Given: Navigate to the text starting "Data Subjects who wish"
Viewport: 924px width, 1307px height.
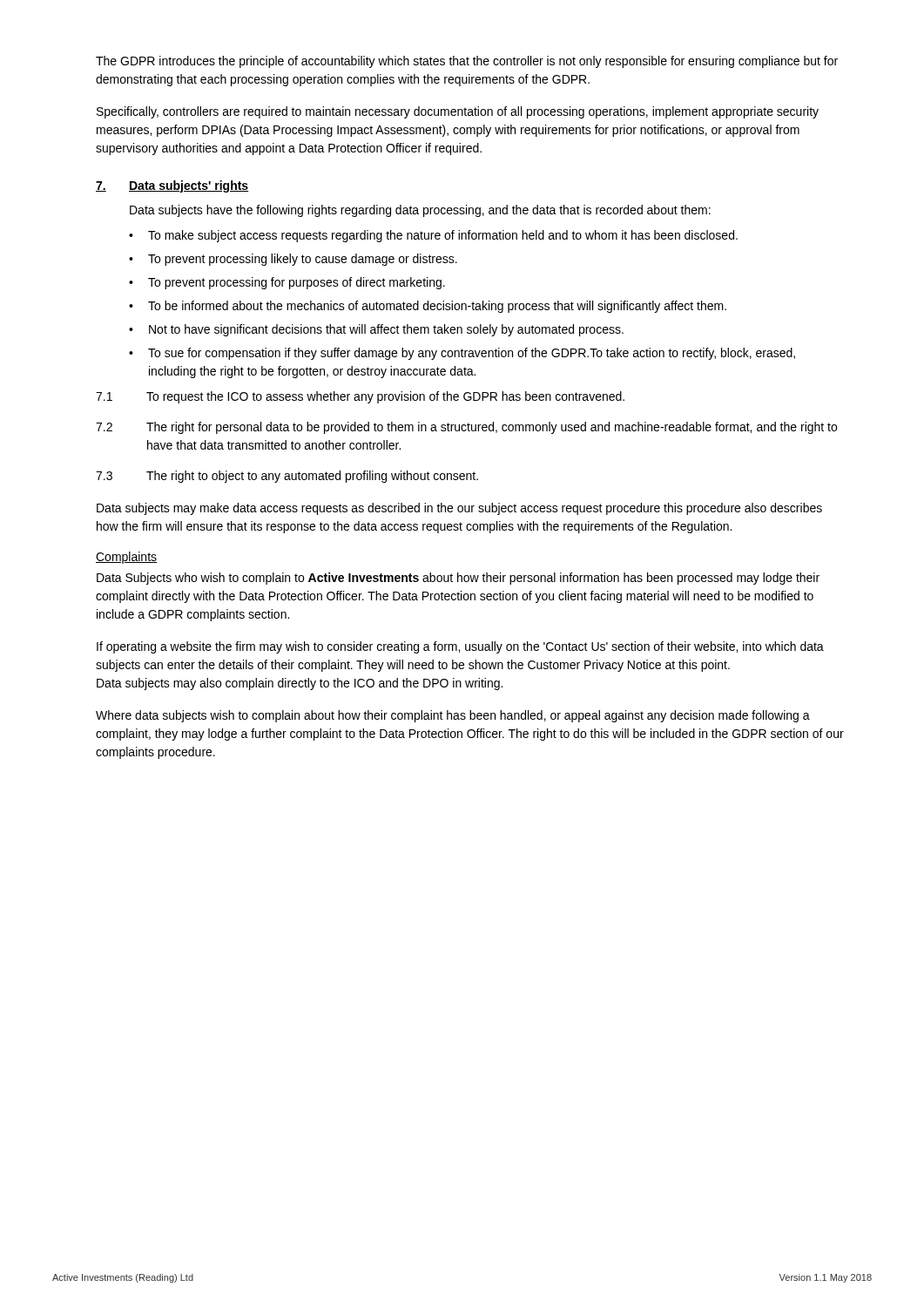Looking at the screenshot, I should point(458,596).
